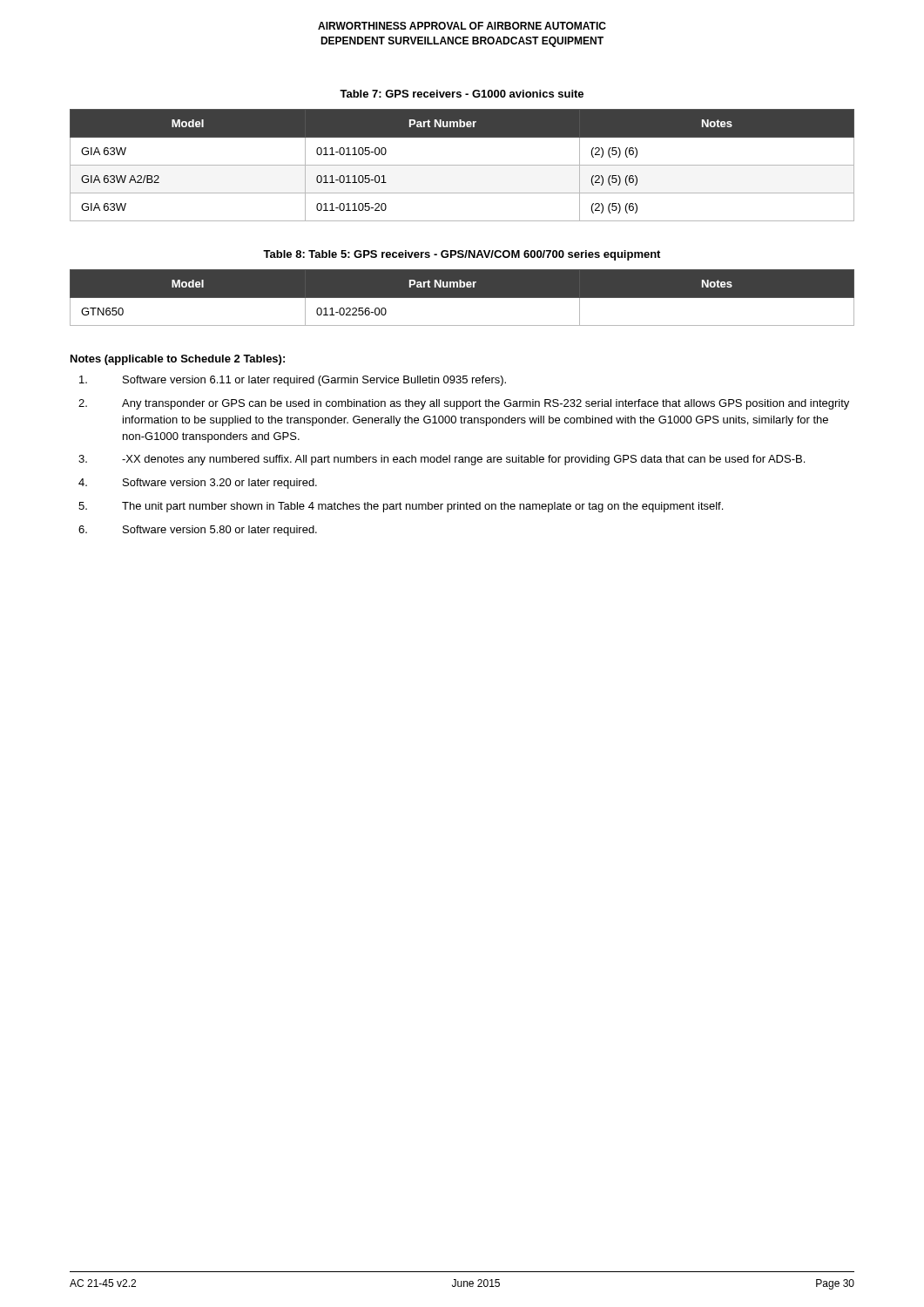Point to the passage starting "5. The unit part"

pos(462,507)
